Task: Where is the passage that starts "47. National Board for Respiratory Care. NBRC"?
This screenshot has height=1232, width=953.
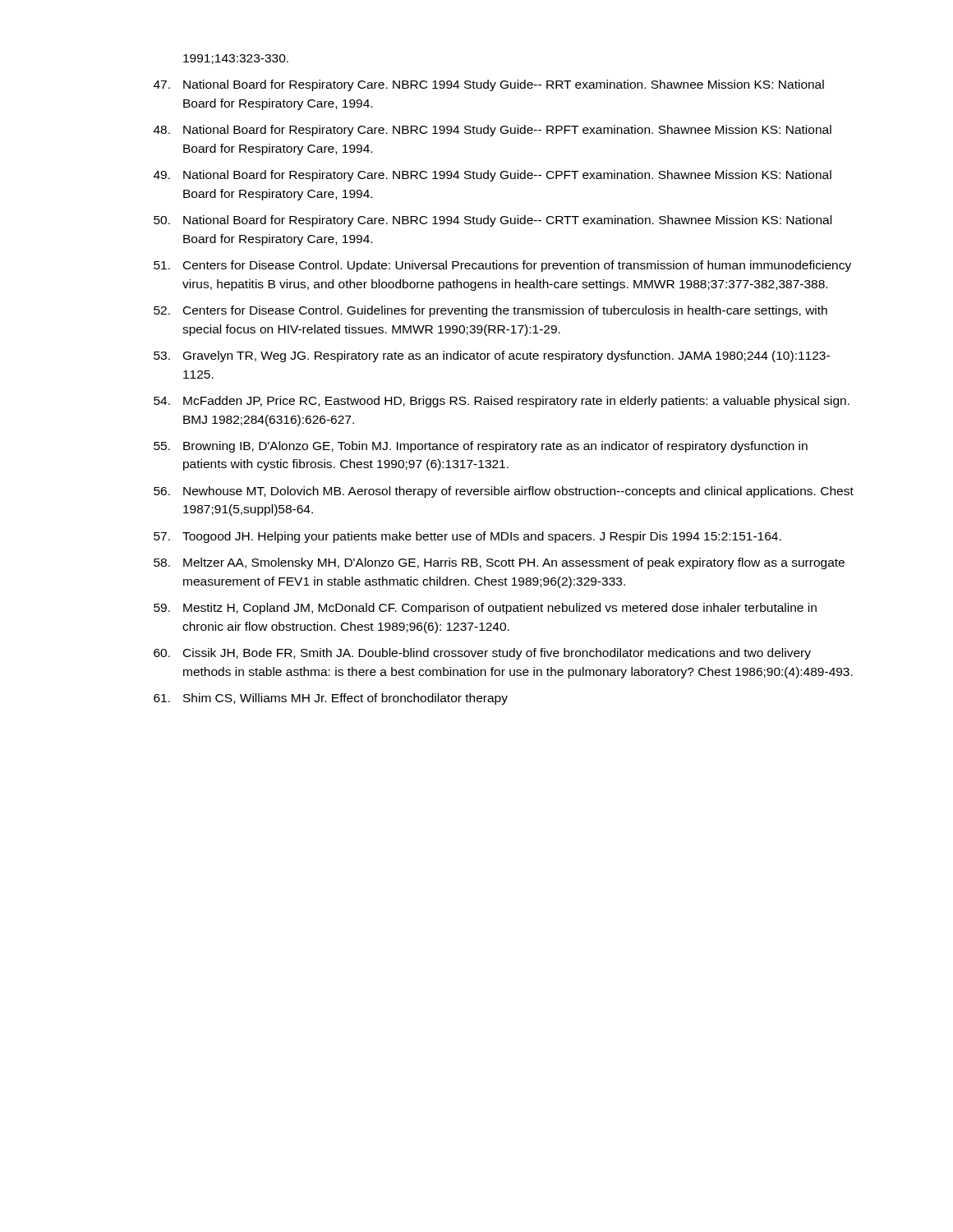Action: click(493, 94)
